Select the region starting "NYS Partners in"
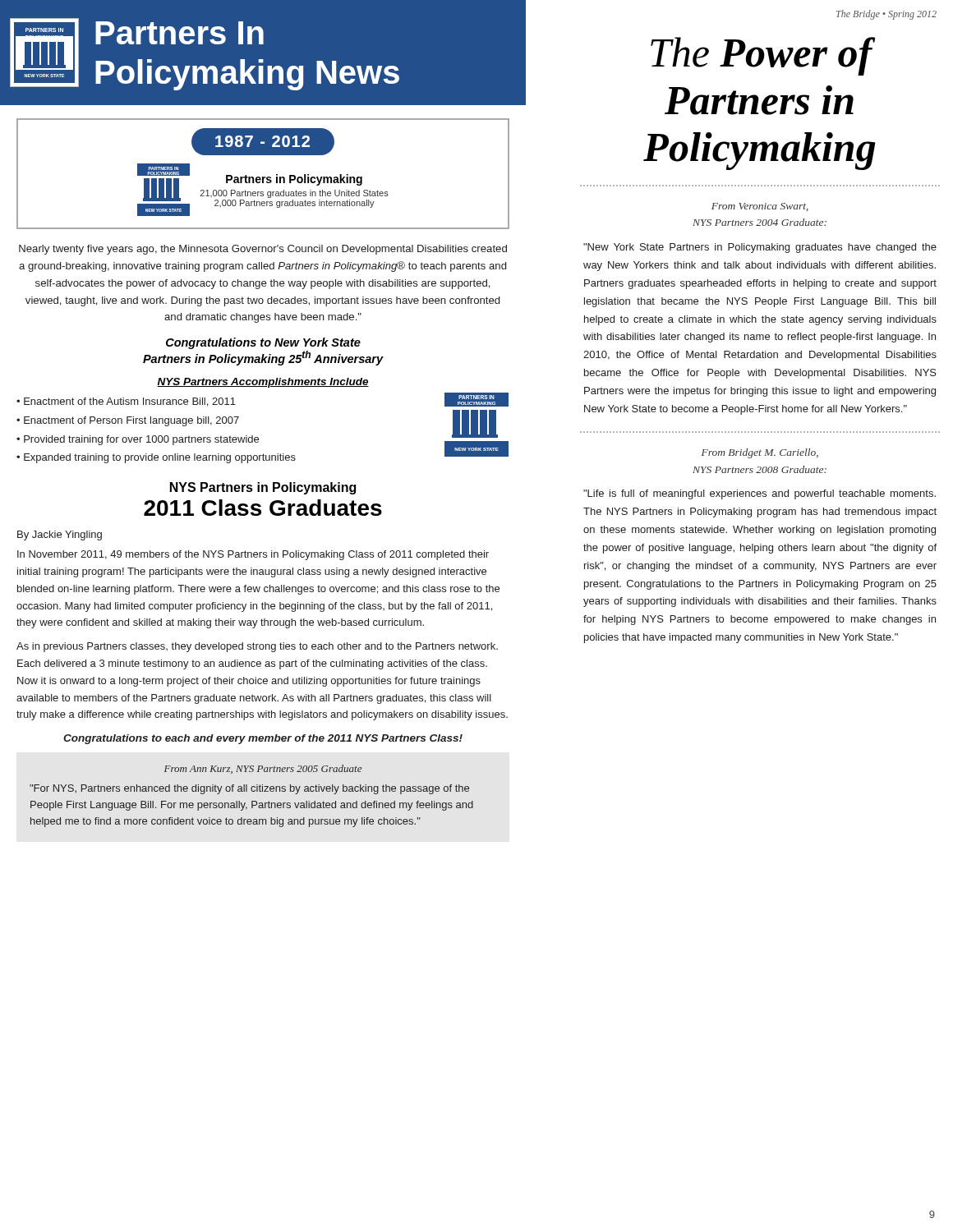Screen dimensions: 1232x953 click(x=263, y=488)
